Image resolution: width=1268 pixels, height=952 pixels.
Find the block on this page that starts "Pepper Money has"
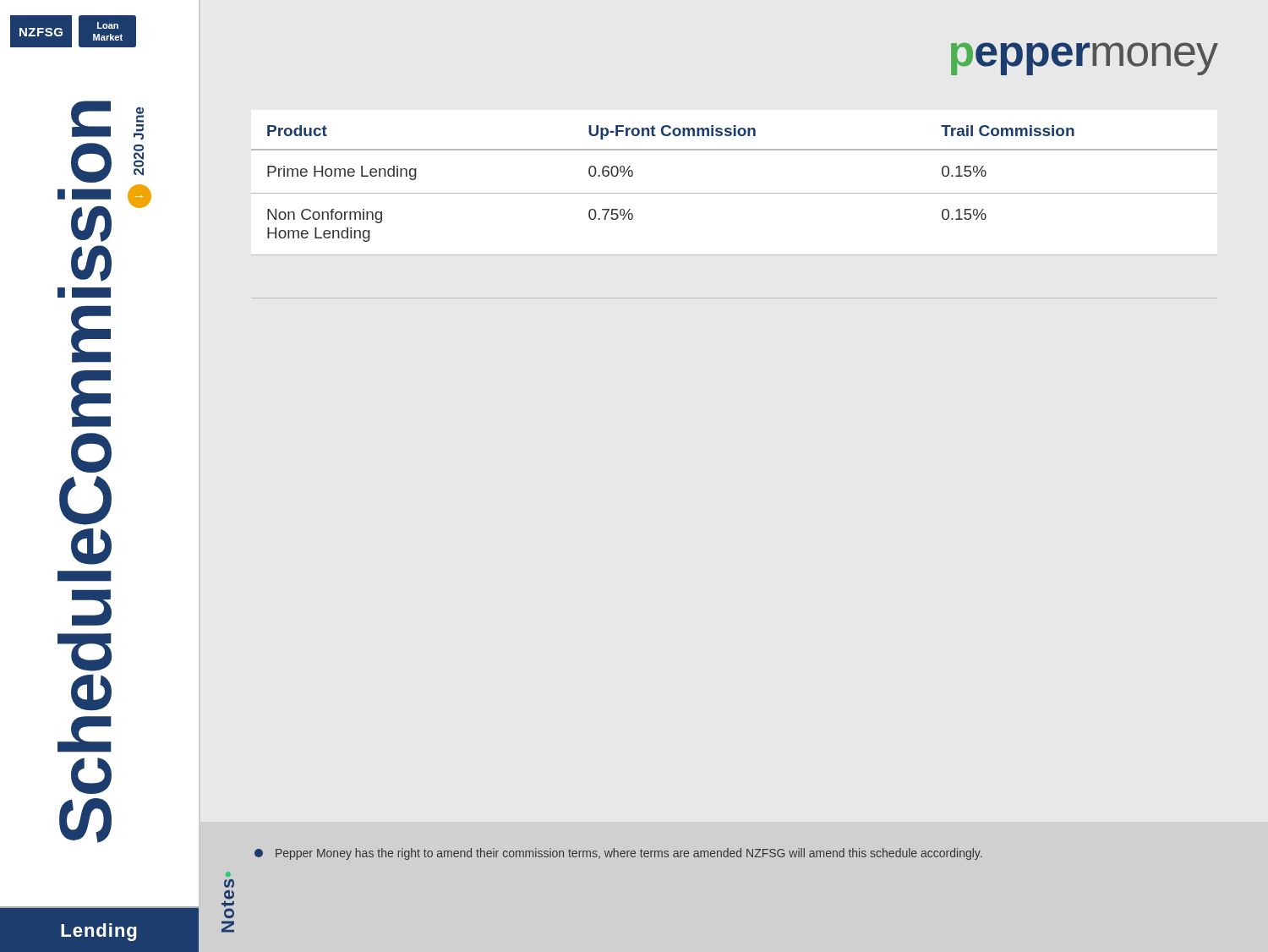pos(619,853)
